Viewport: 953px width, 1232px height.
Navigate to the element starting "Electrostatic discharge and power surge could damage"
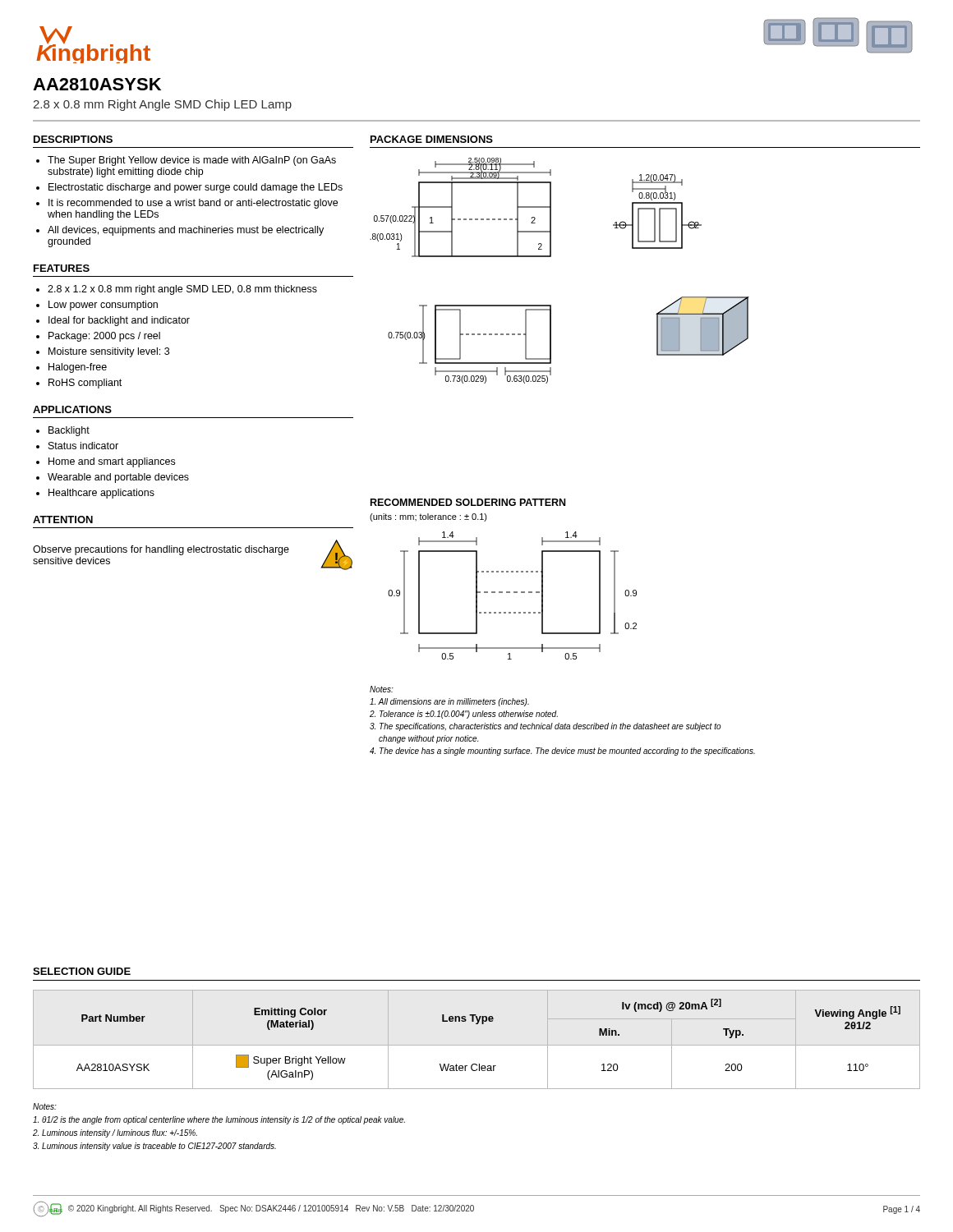[195, 187]
